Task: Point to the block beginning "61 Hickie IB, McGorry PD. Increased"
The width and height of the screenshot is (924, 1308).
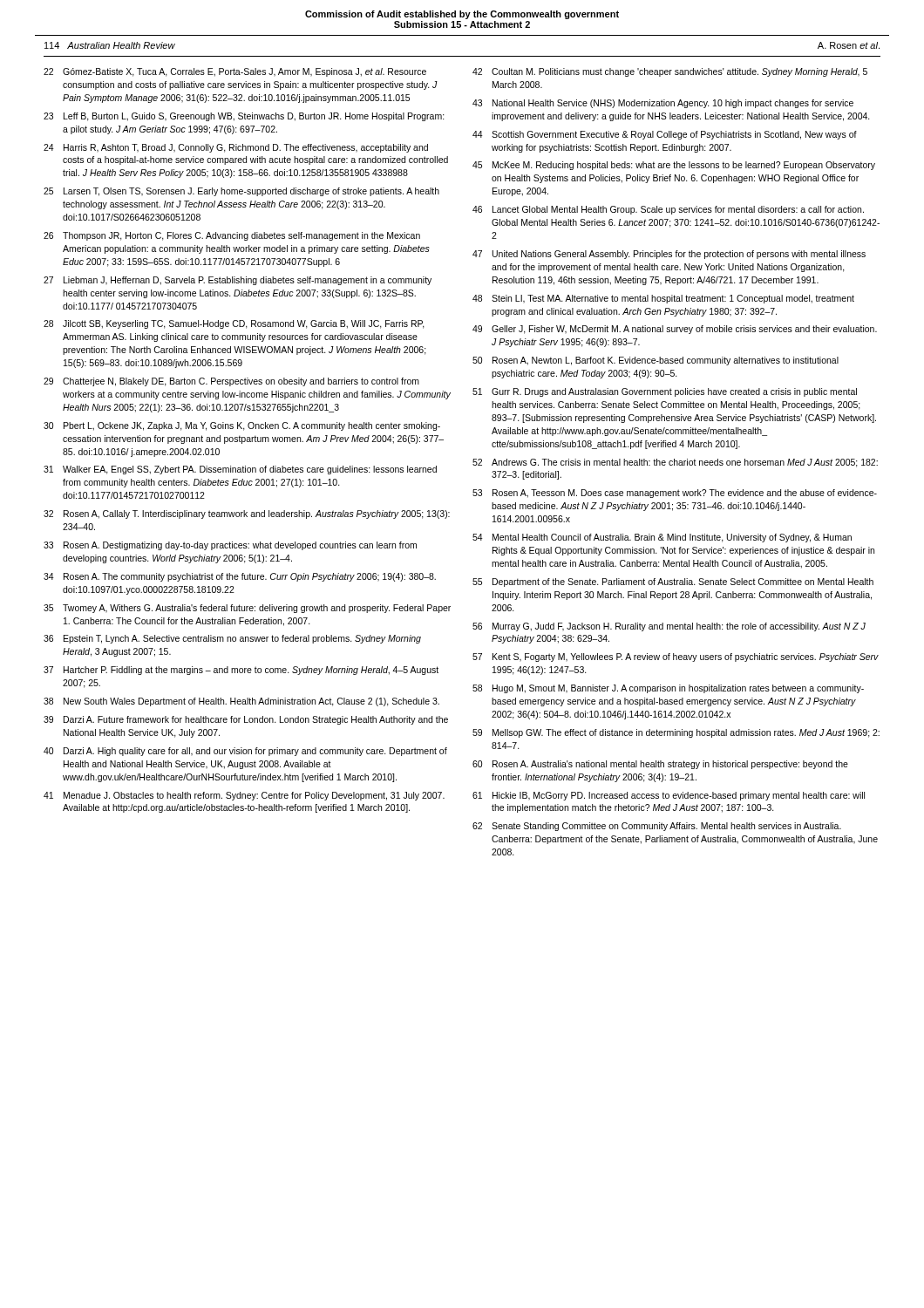Action: 676,802
